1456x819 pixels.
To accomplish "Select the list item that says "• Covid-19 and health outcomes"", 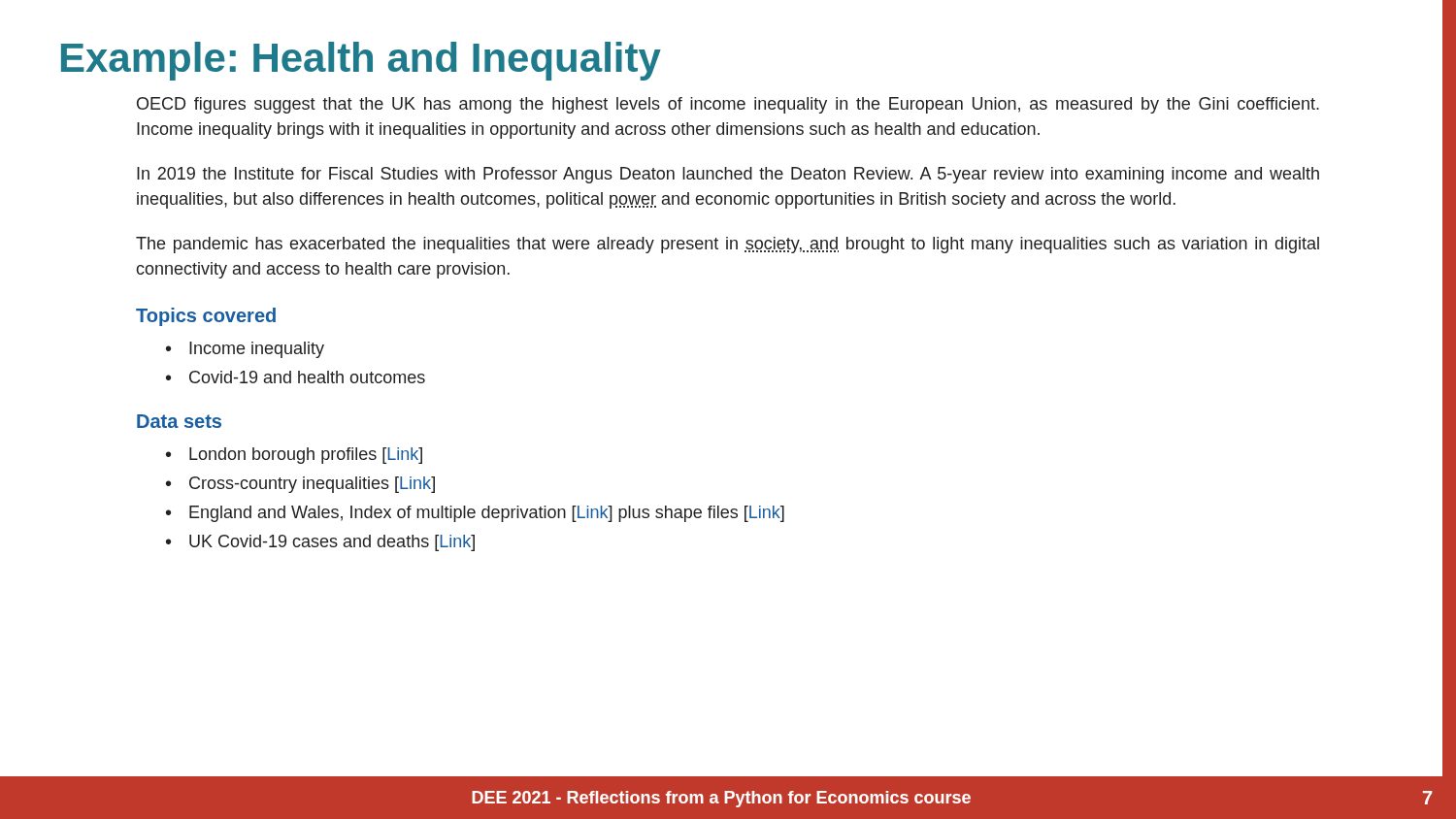I will coord(295,377).
